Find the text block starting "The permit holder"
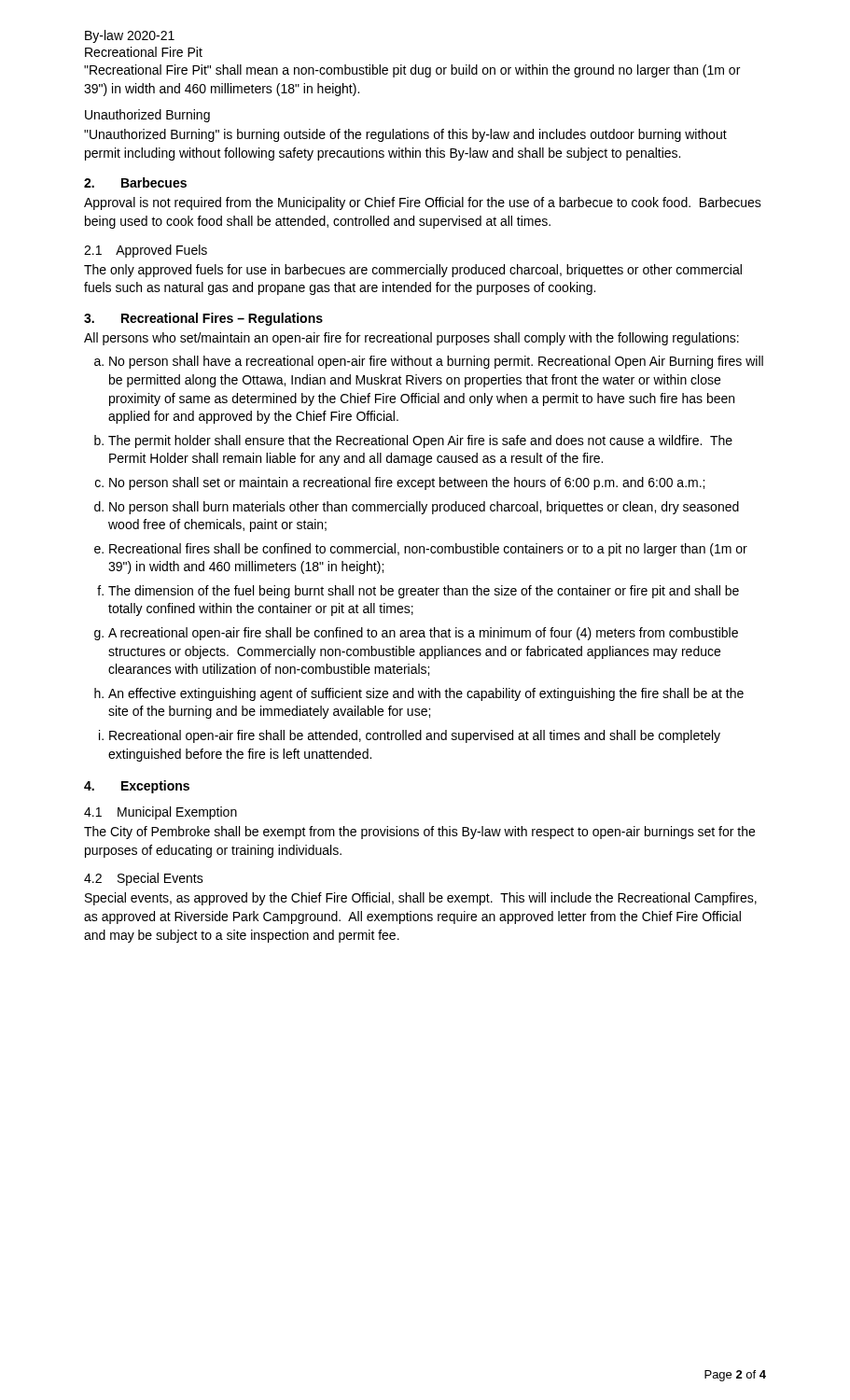Viewport: 850px width, 1400px height. [420, 449]
